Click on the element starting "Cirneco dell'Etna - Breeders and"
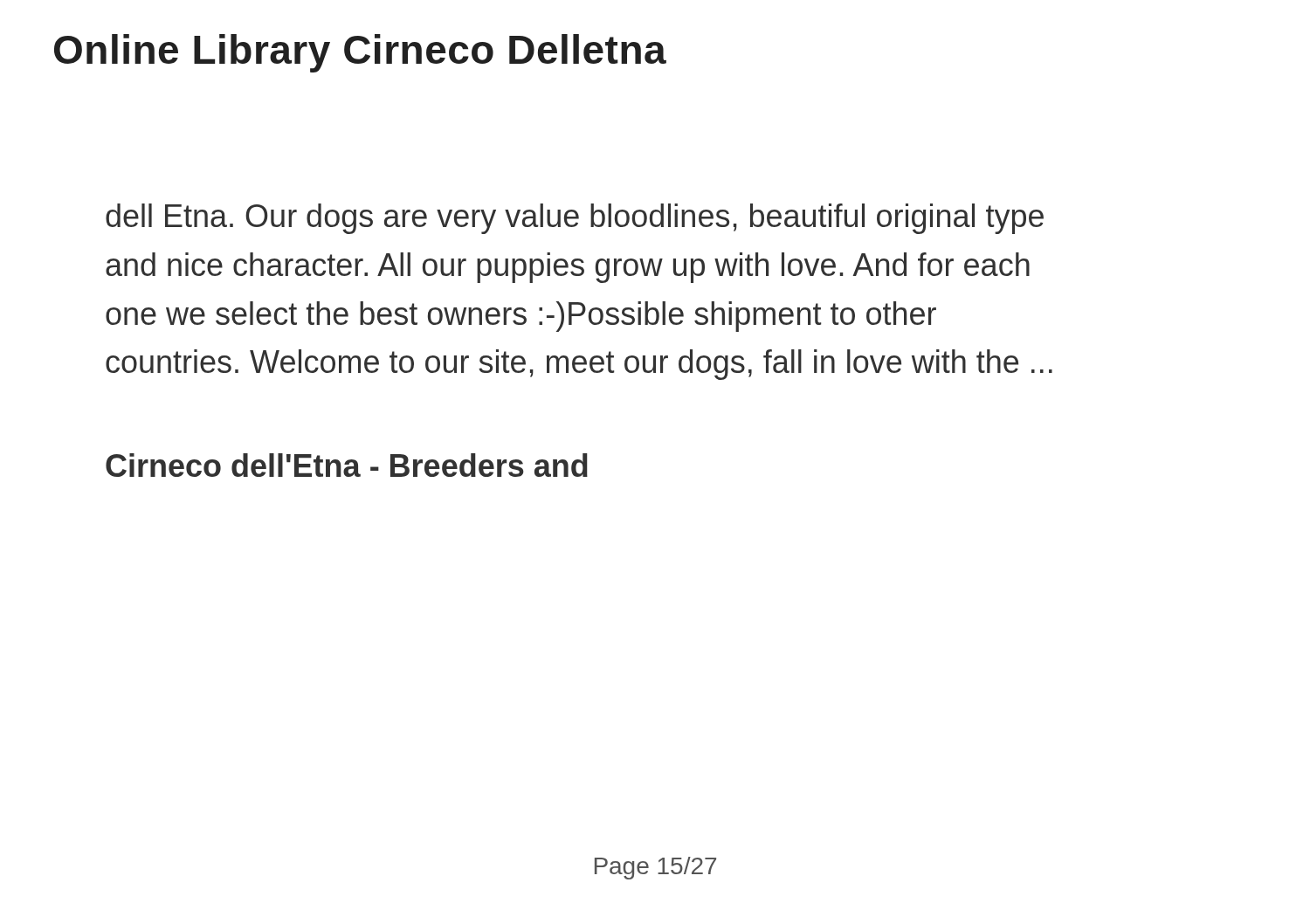The height and width of the screenshot is (924, 1310). pyautogui.click(x=347, y=465)
